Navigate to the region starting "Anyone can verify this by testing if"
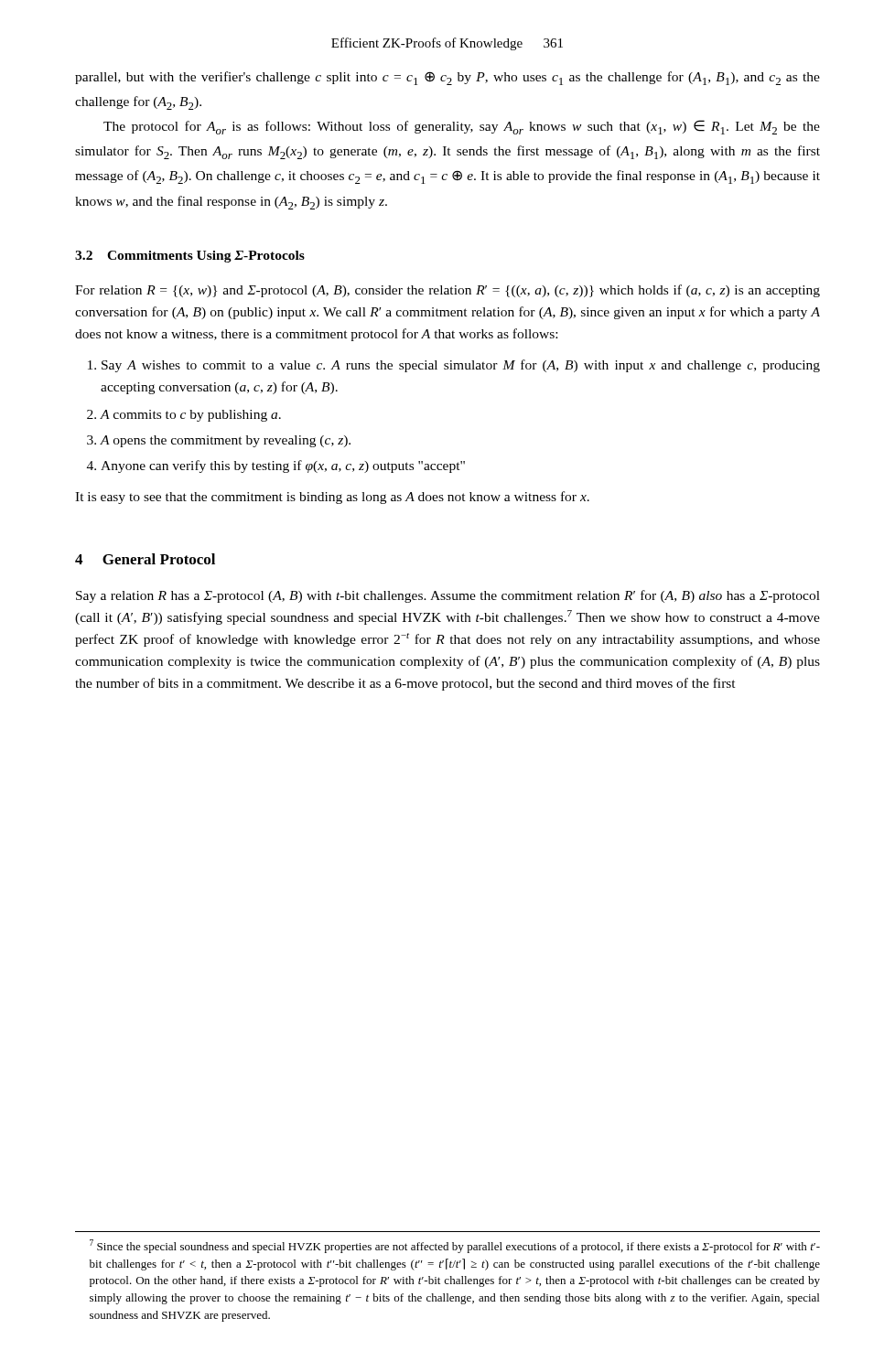This screenshot has width=895, height=1372. pos(283,465)
